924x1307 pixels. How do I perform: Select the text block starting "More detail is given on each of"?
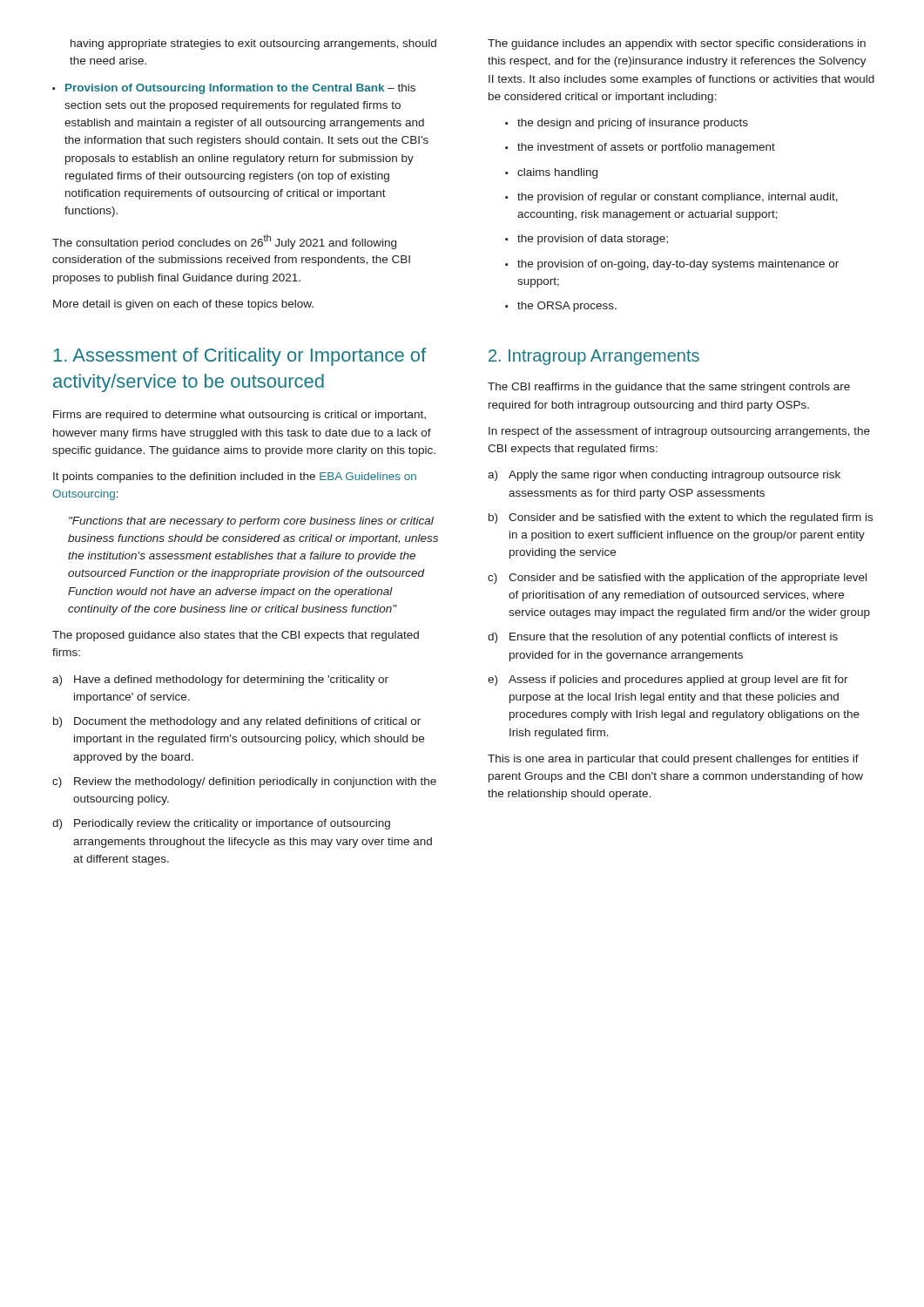[246, 304]
